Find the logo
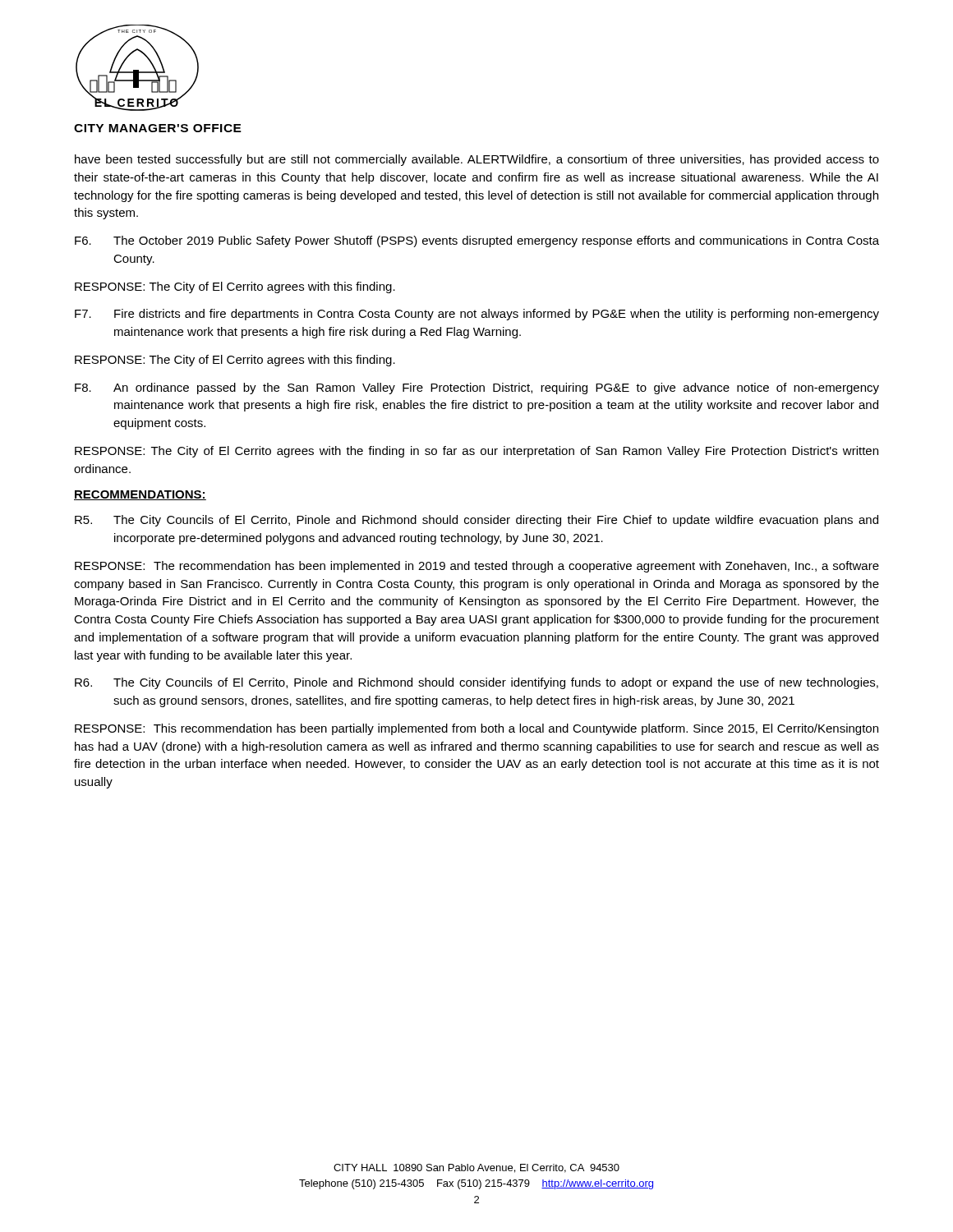 (138, 71)
